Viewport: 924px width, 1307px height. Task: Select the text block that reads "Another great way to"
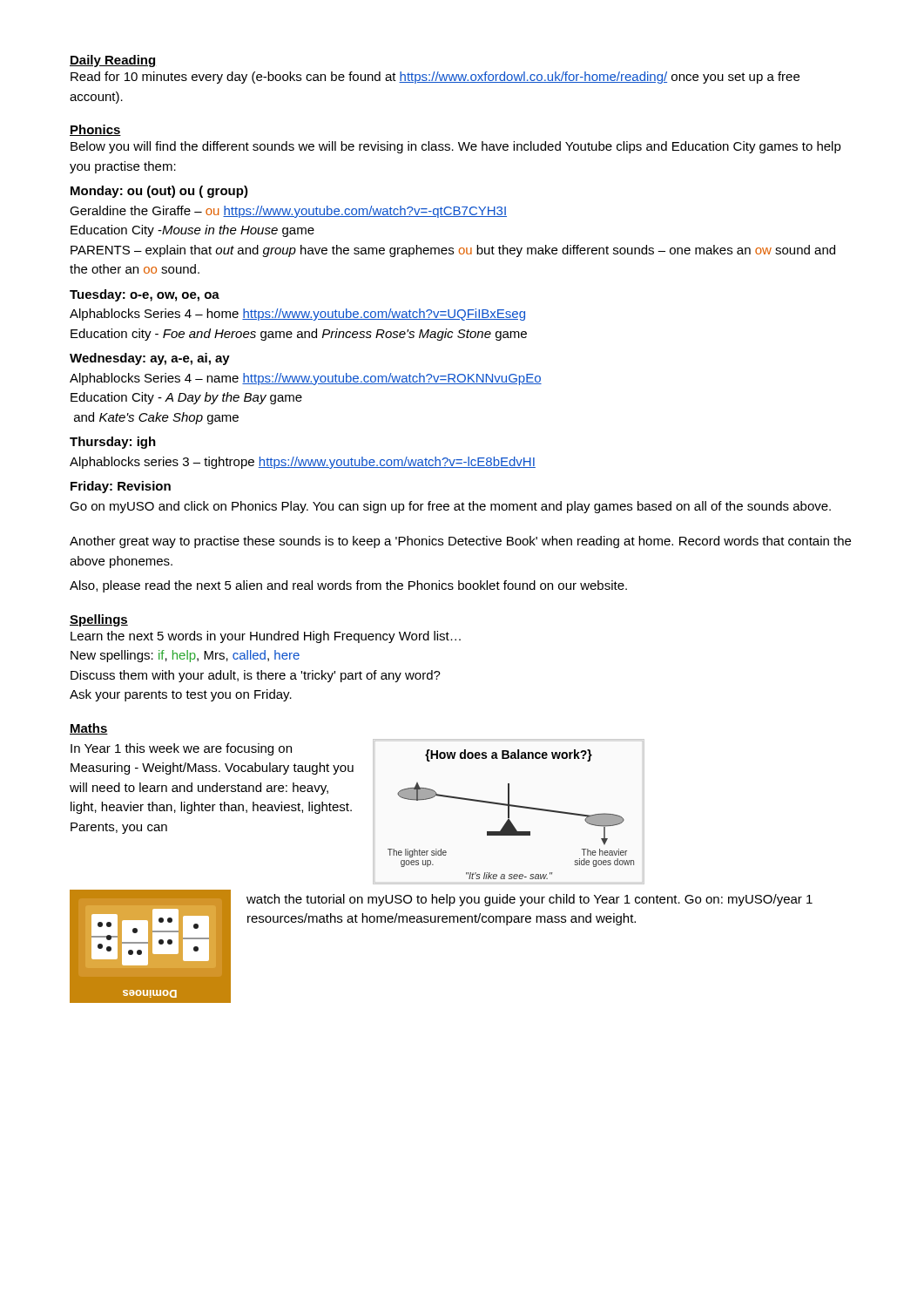[461, 550]
